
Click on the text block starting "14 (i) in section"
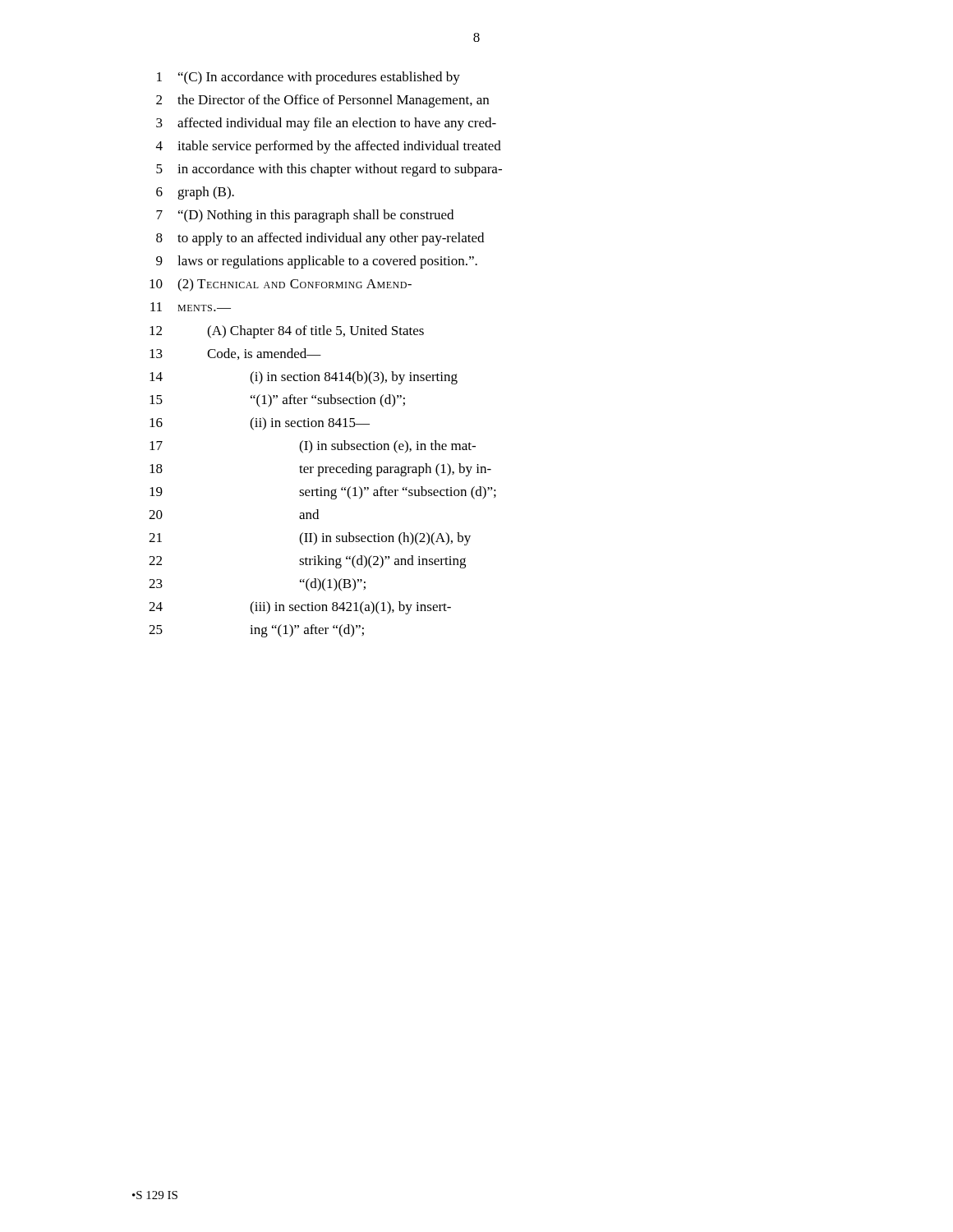click(x=304, y=378)
